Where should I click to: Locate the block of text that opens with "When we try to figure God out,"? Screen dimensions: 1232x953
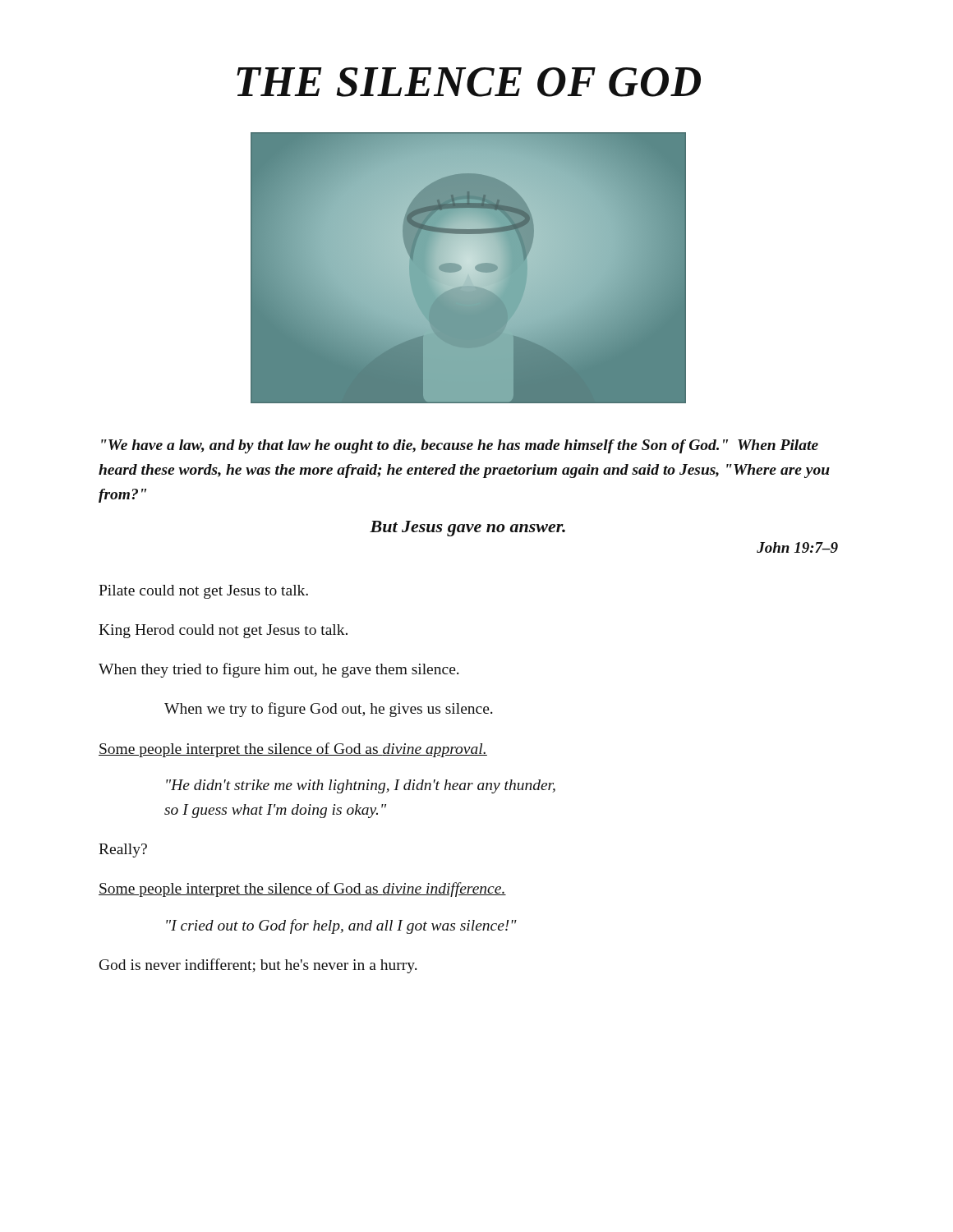[x=329, y=709]
